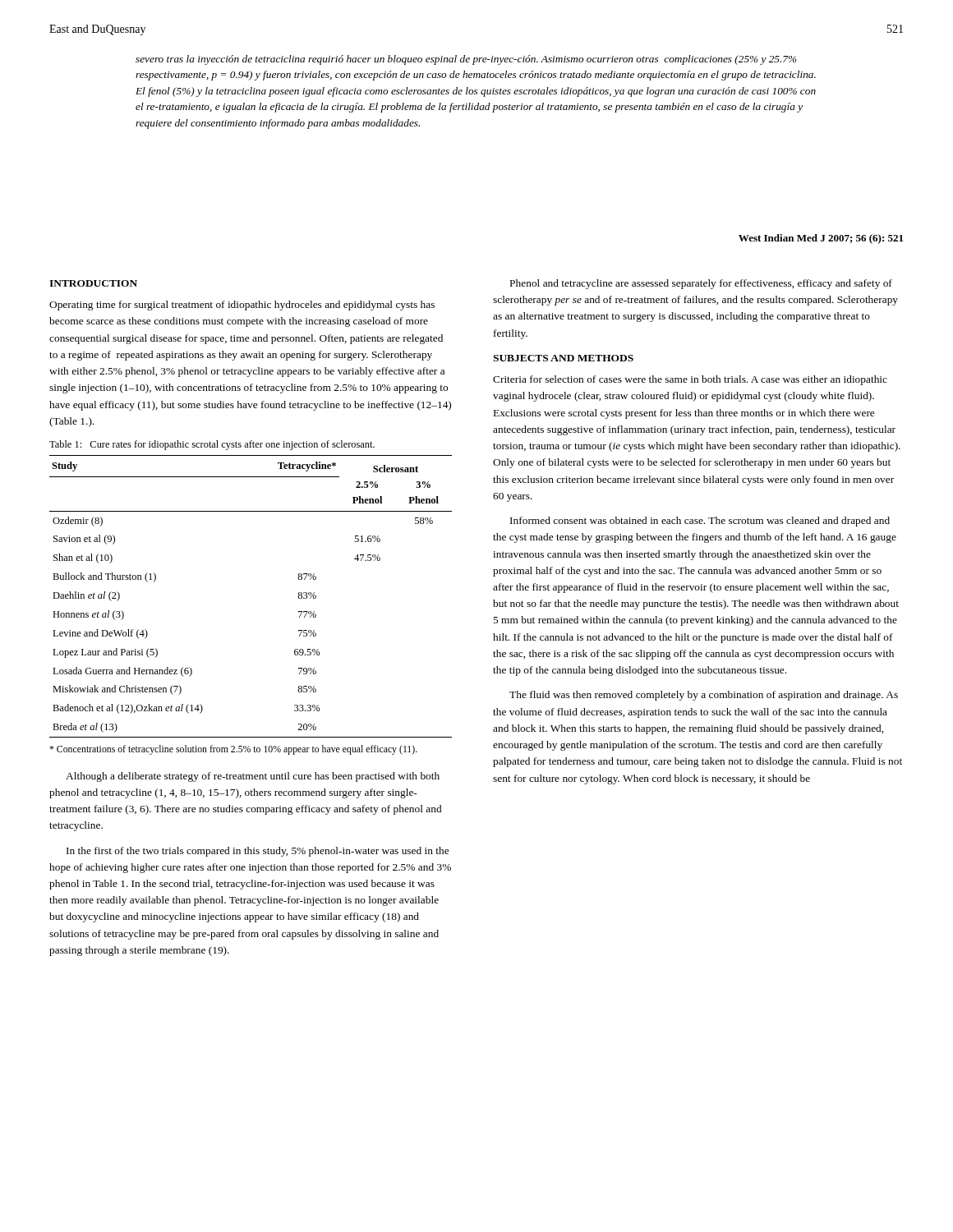
Task: Point to the block beginning "Criteria for selection of cases were"
Action: pos(698,438)
